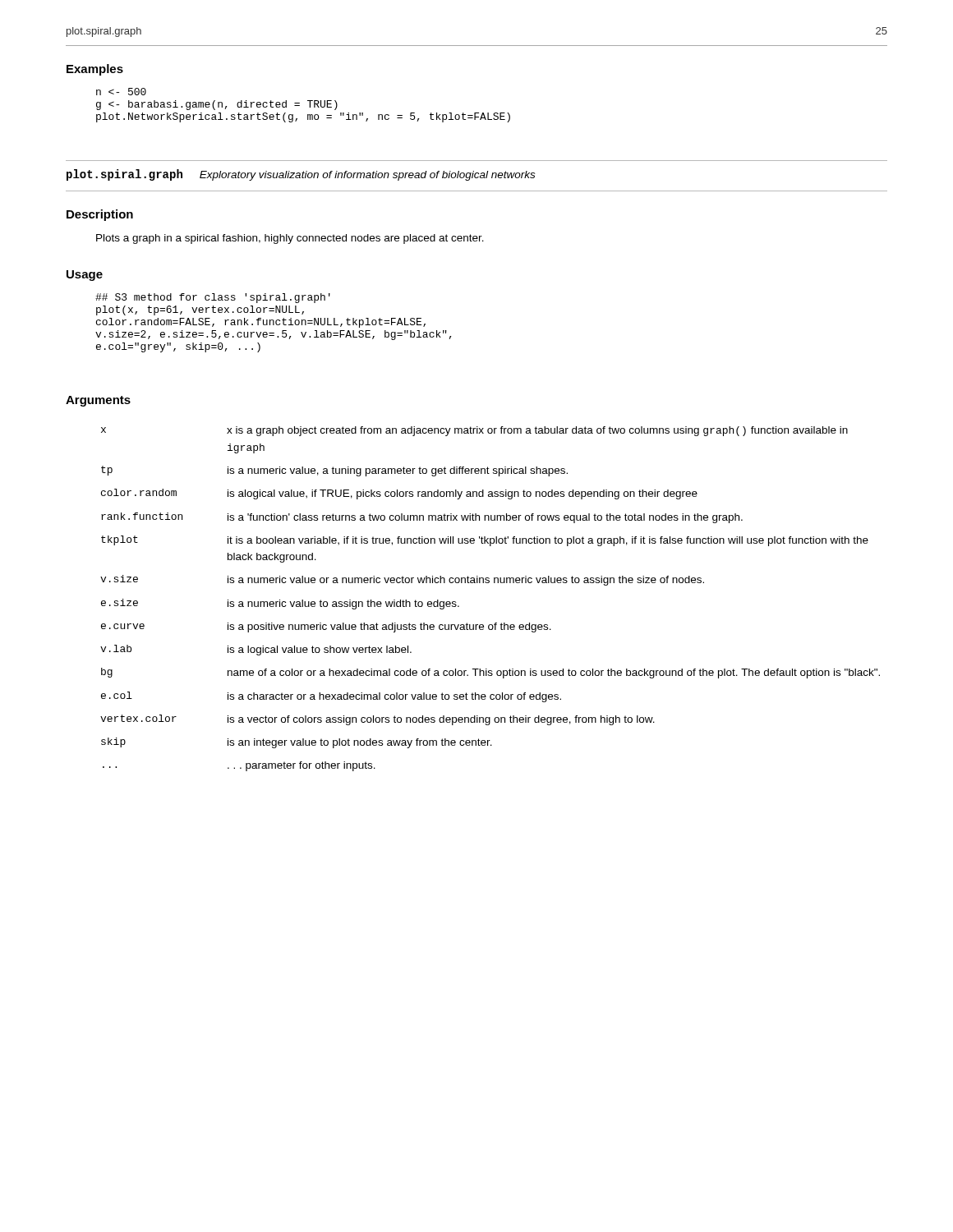The height and width of the screenshot is (1232, 953).
Task: Where is the passage that starts "Plots a graph in a"?
Action: click(290, 238)
